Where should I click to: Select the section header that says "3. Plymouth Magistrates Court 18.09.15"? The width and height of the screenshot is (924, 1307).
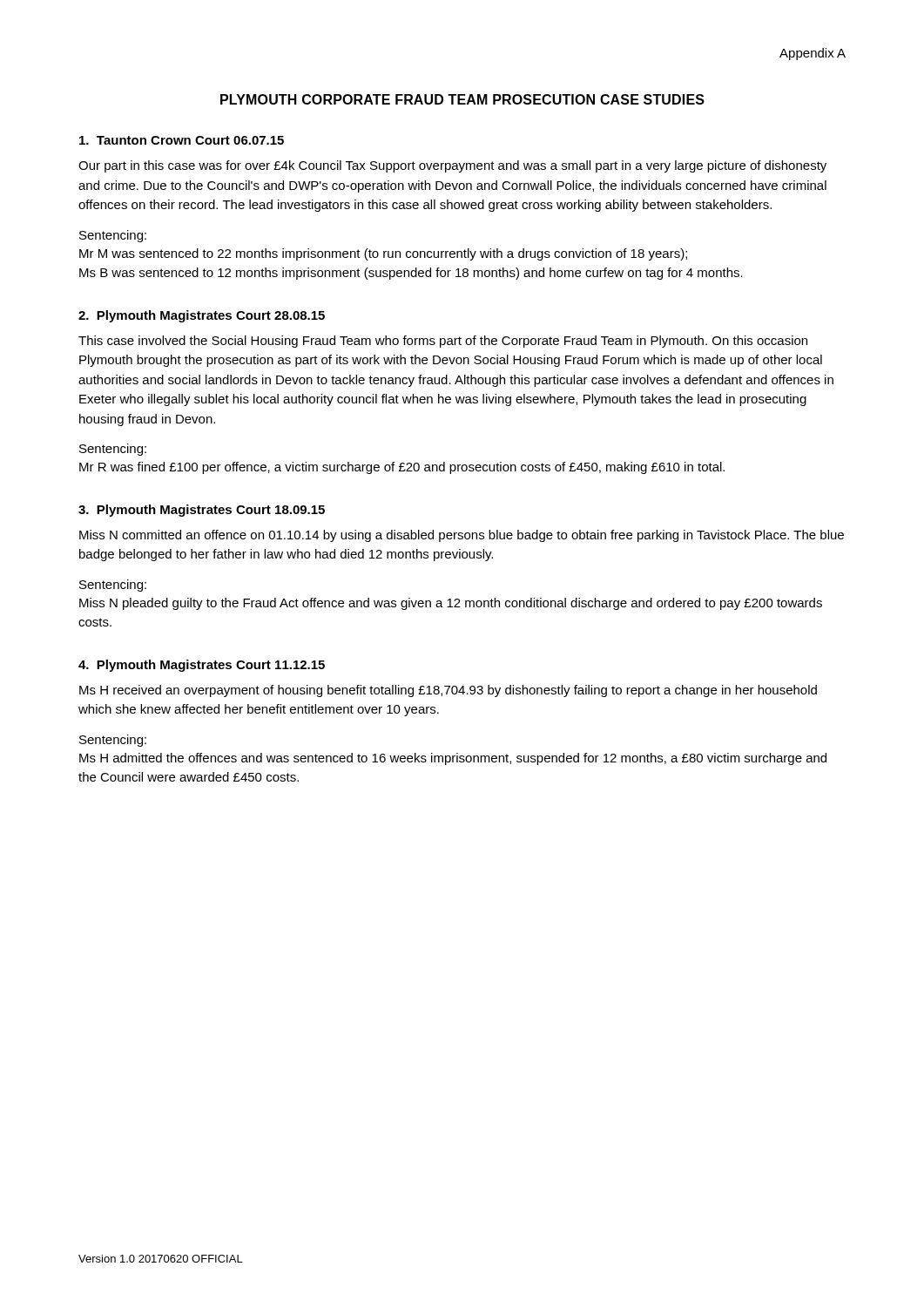point(202,509)
